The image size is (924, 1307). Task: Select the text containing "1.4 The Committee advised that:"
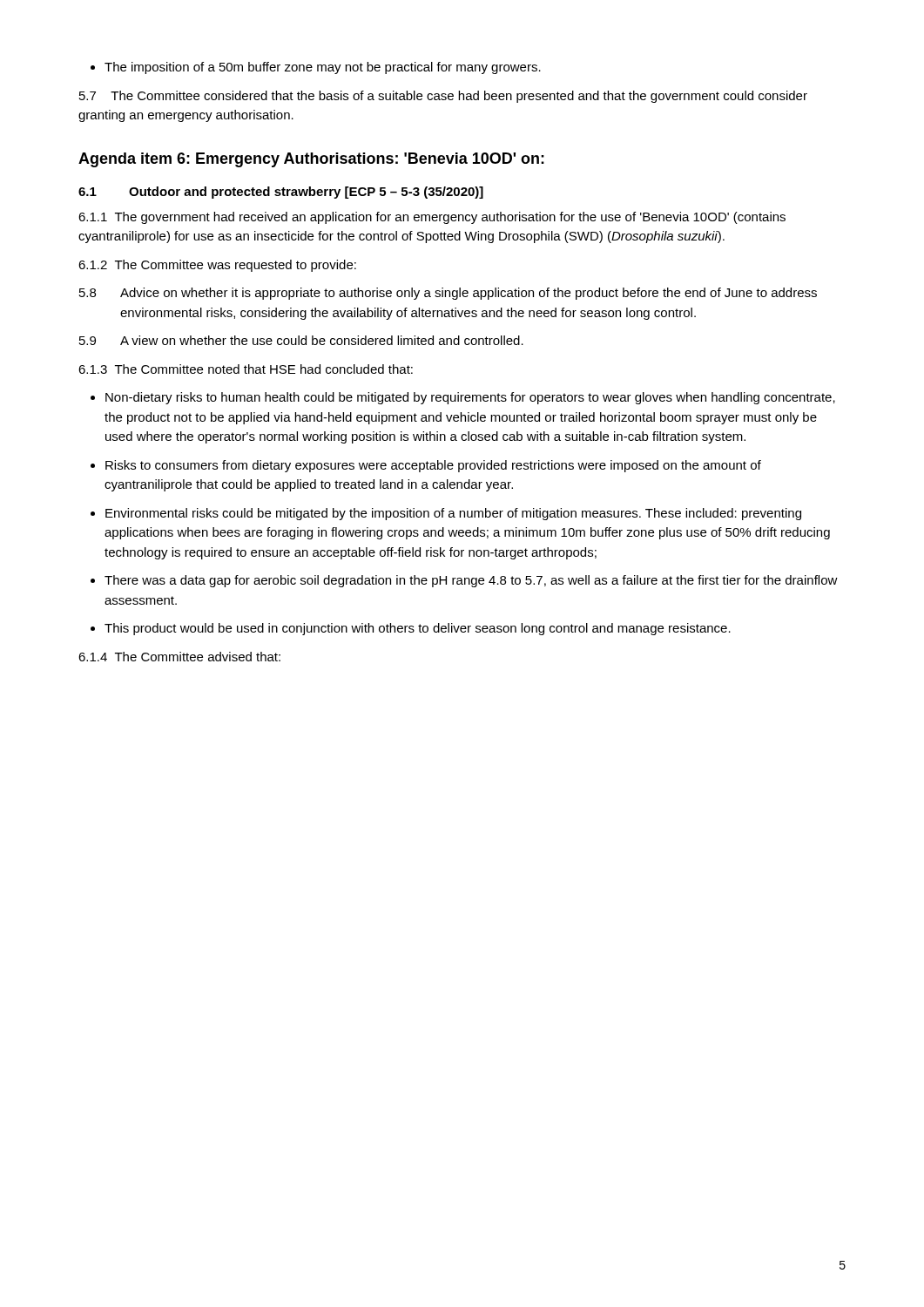179,657
